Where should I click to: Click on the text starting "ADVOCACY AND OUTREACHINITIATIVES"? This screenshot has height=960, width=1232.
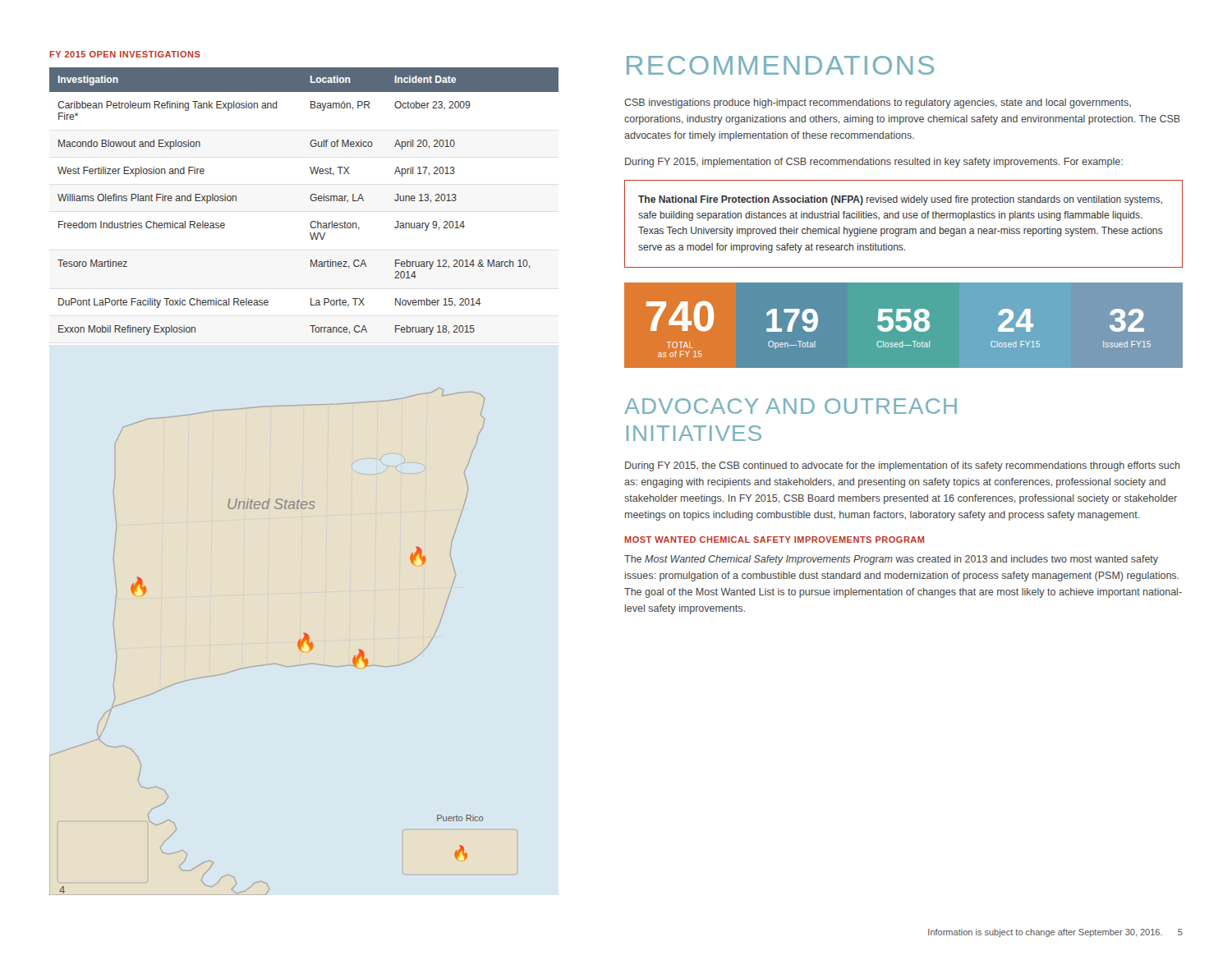point(792,420)
